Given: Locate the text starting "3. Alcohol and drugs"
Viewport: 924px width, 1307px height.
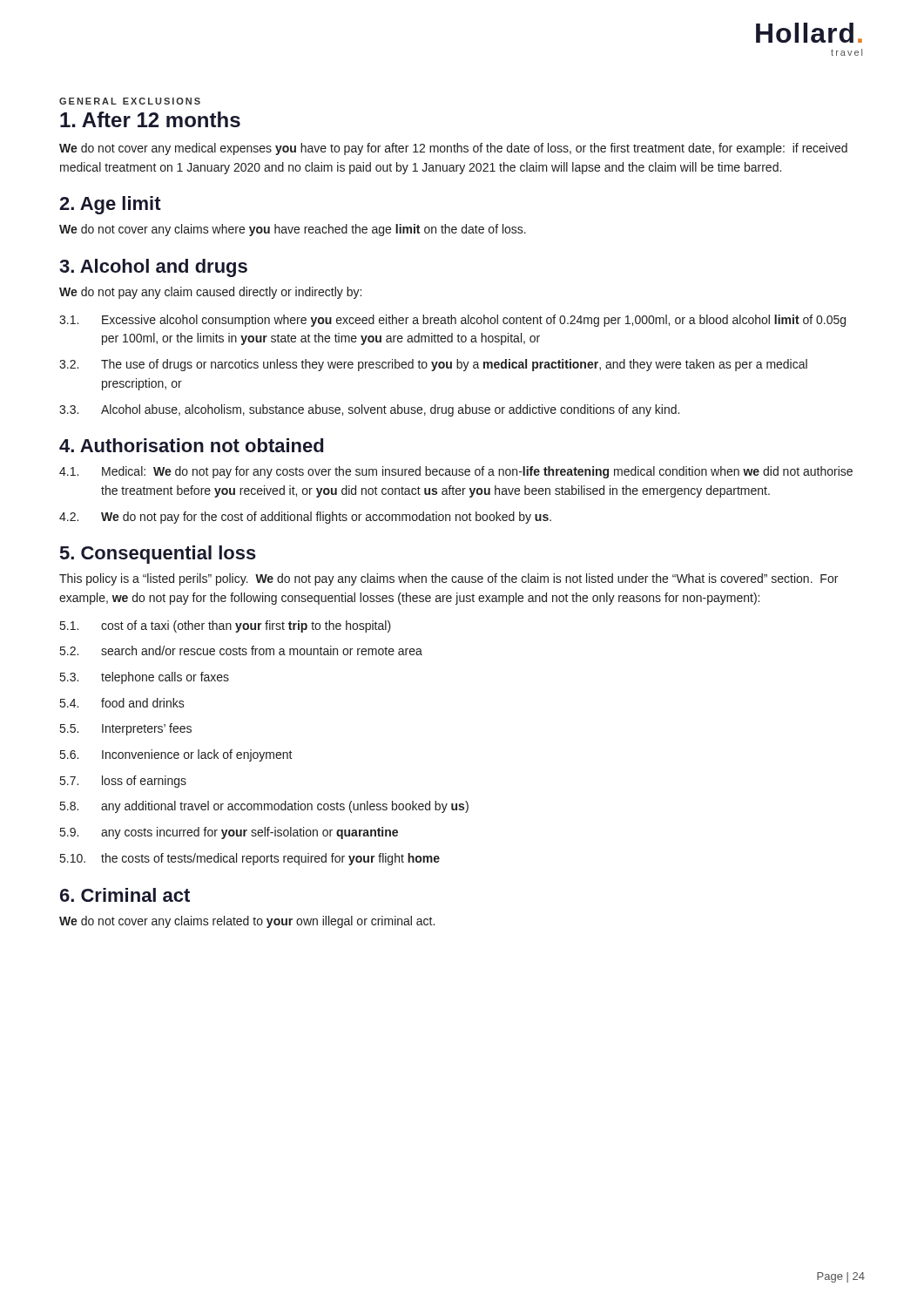Looking at the screenshot, I should (153, 268).
